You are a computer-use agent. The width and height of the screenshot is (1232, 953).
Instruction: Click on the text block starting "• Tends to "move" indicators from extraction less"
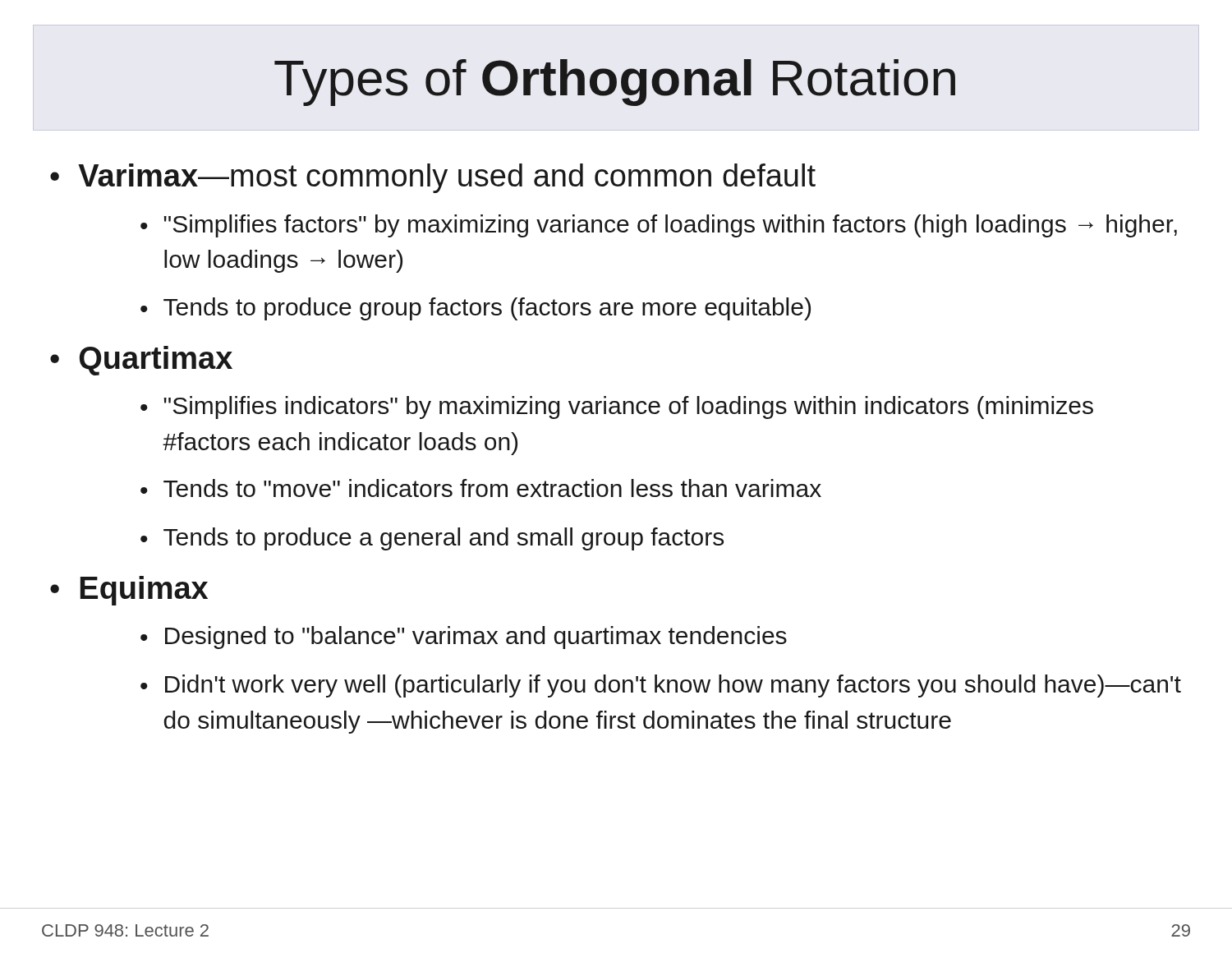point(481,489)
